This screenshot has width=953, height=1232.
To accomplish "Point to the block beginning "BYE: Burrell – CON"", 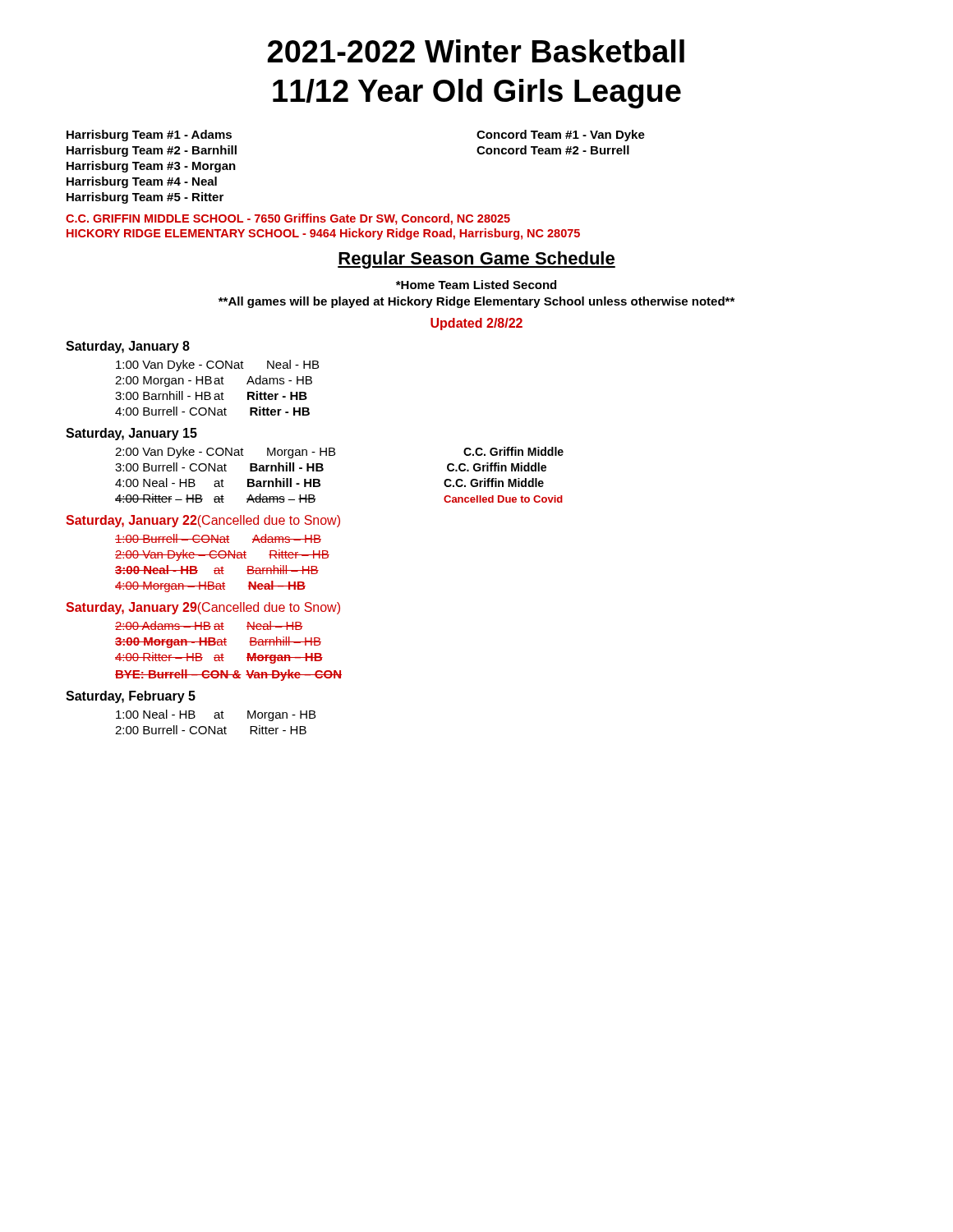I will point(228,674).
